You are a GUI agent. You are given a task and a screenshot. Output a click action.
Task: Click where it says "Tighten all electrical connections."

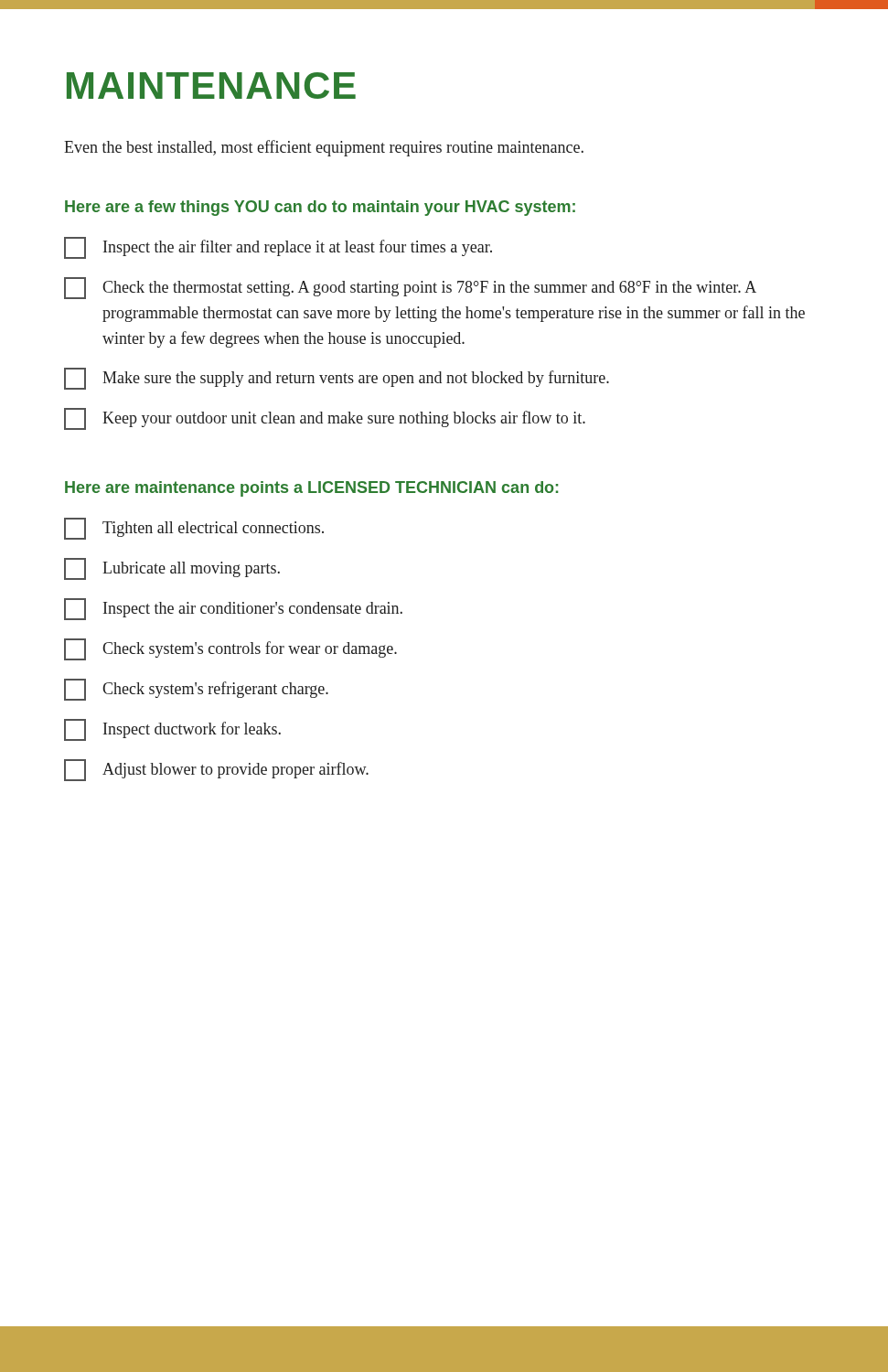194,529
